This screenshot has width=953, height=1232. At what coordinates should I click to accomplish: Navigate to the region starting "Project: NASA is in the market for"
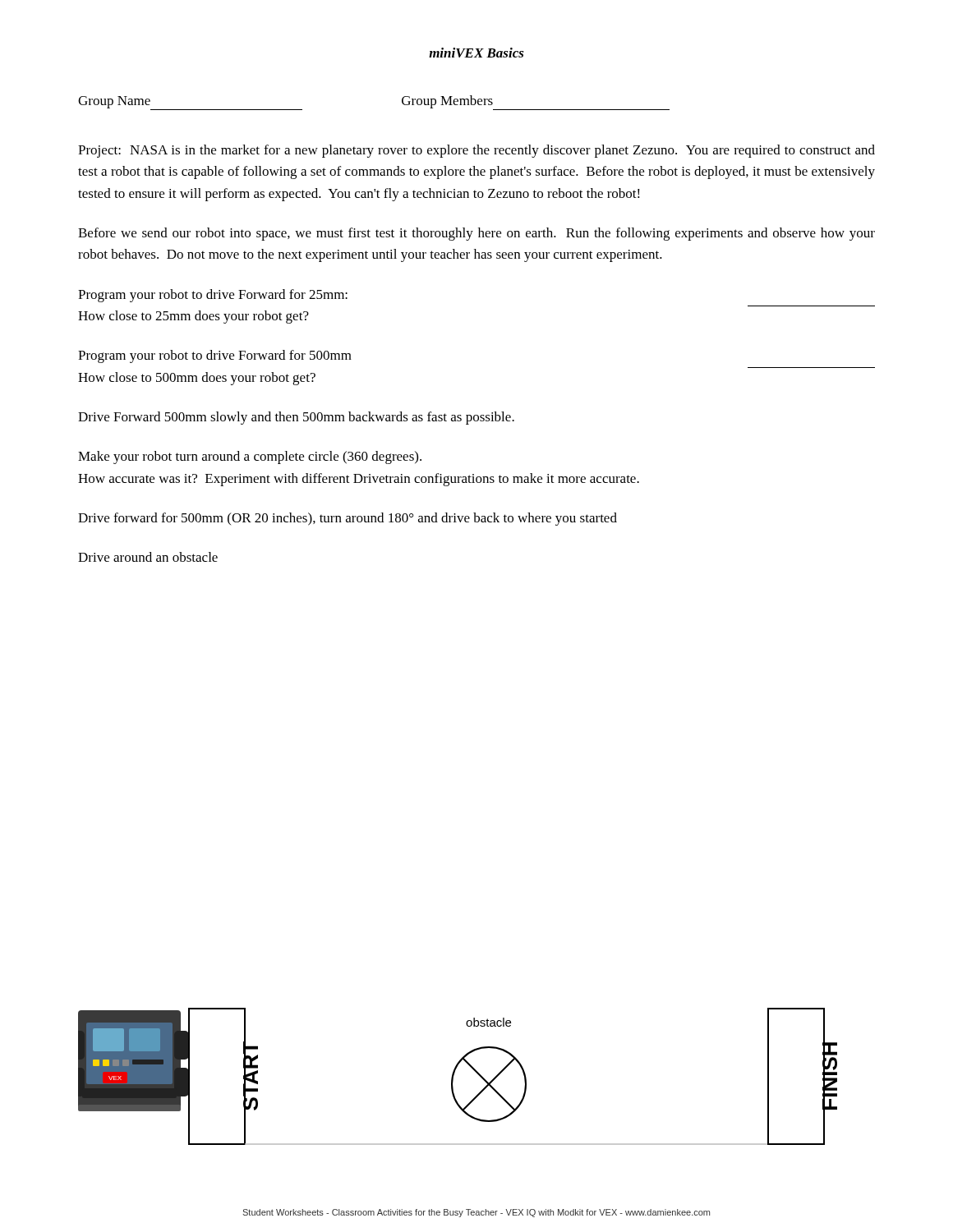coord(476,171)
